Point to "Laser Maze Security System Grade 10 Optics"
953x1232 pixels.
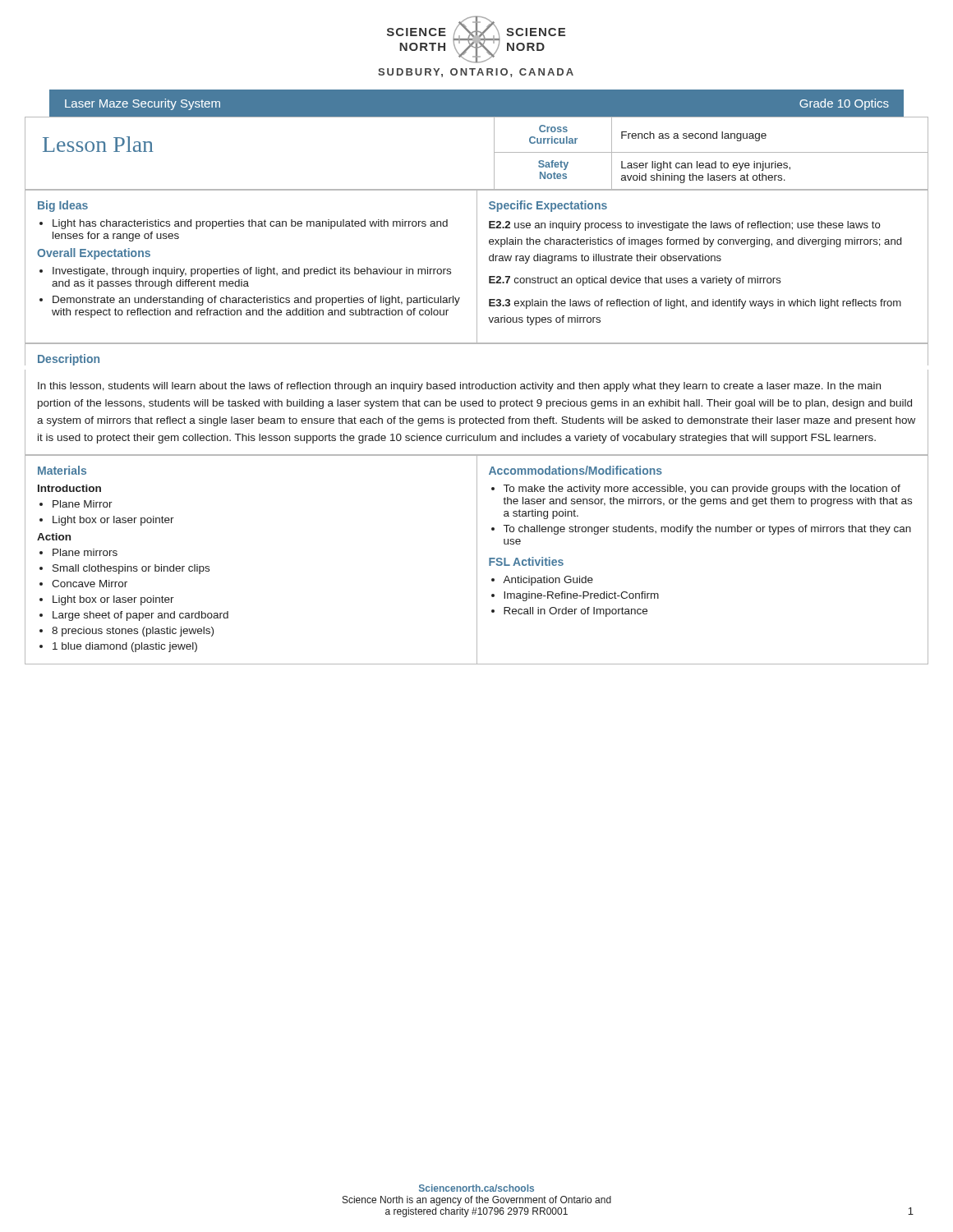tap(143, 104)
